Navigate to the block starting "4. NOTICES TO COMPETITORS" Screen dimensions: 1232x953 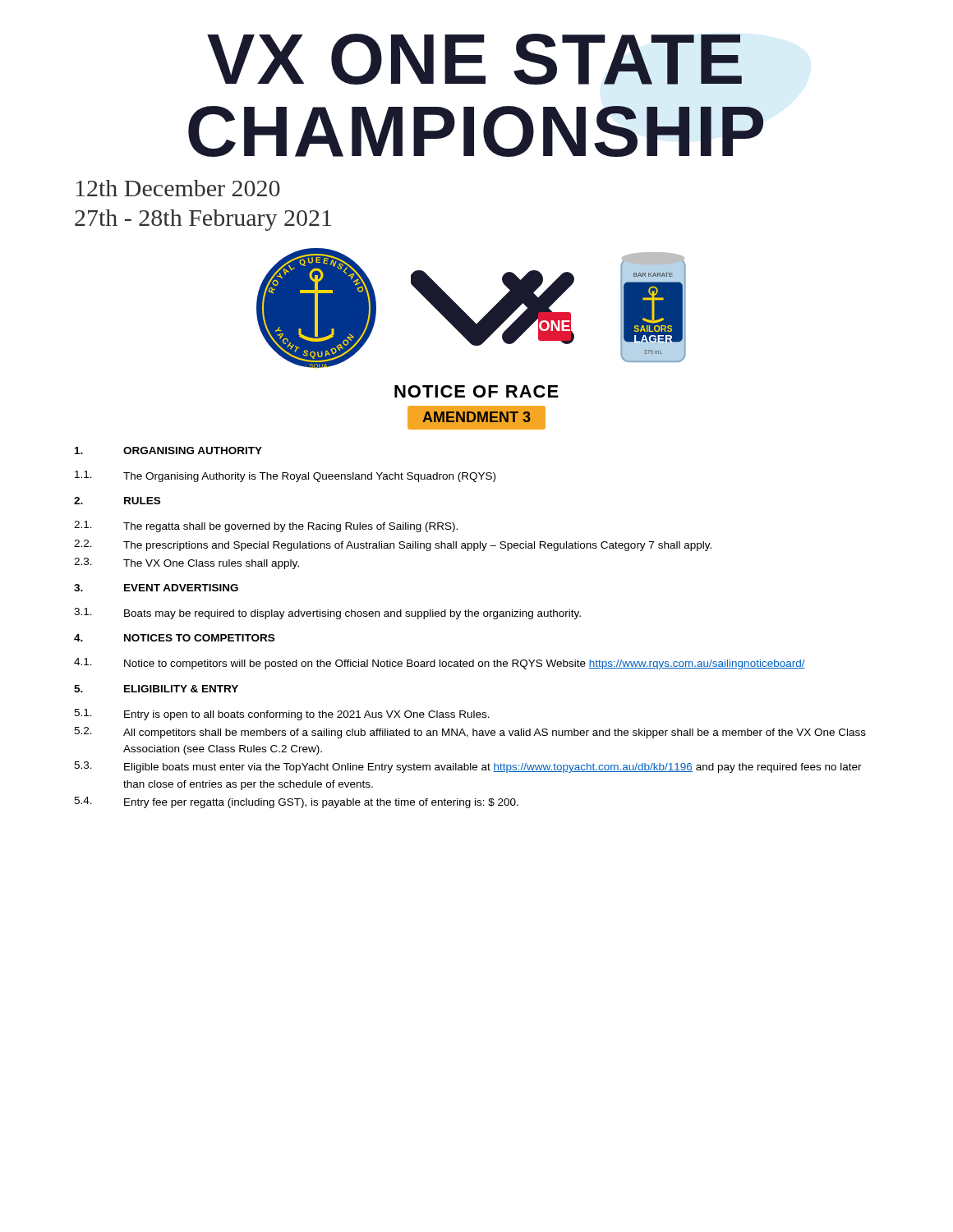[174, 638]
